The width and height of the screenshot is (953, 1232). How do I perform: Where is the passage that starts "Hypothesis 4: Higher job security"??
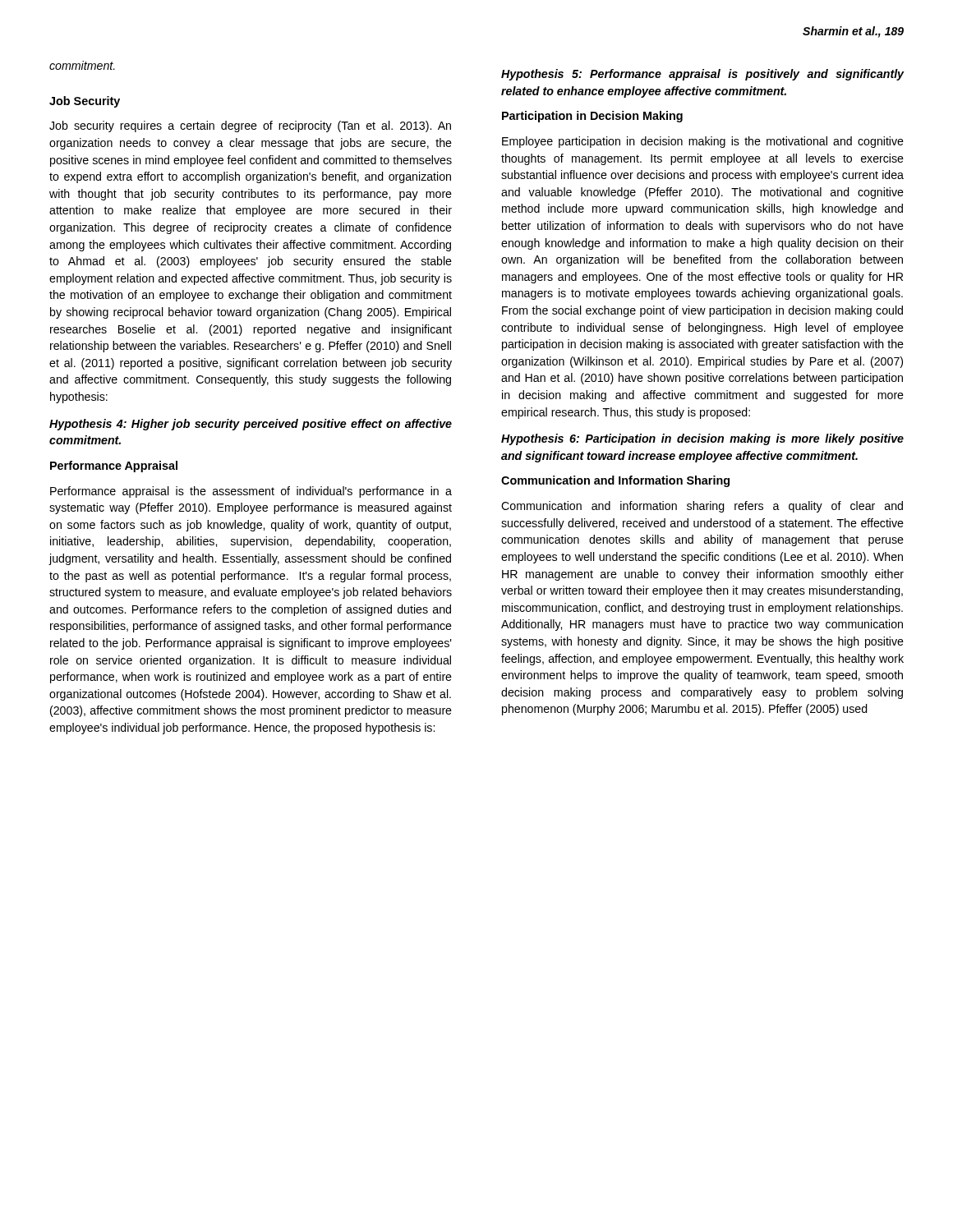[251, 432]
